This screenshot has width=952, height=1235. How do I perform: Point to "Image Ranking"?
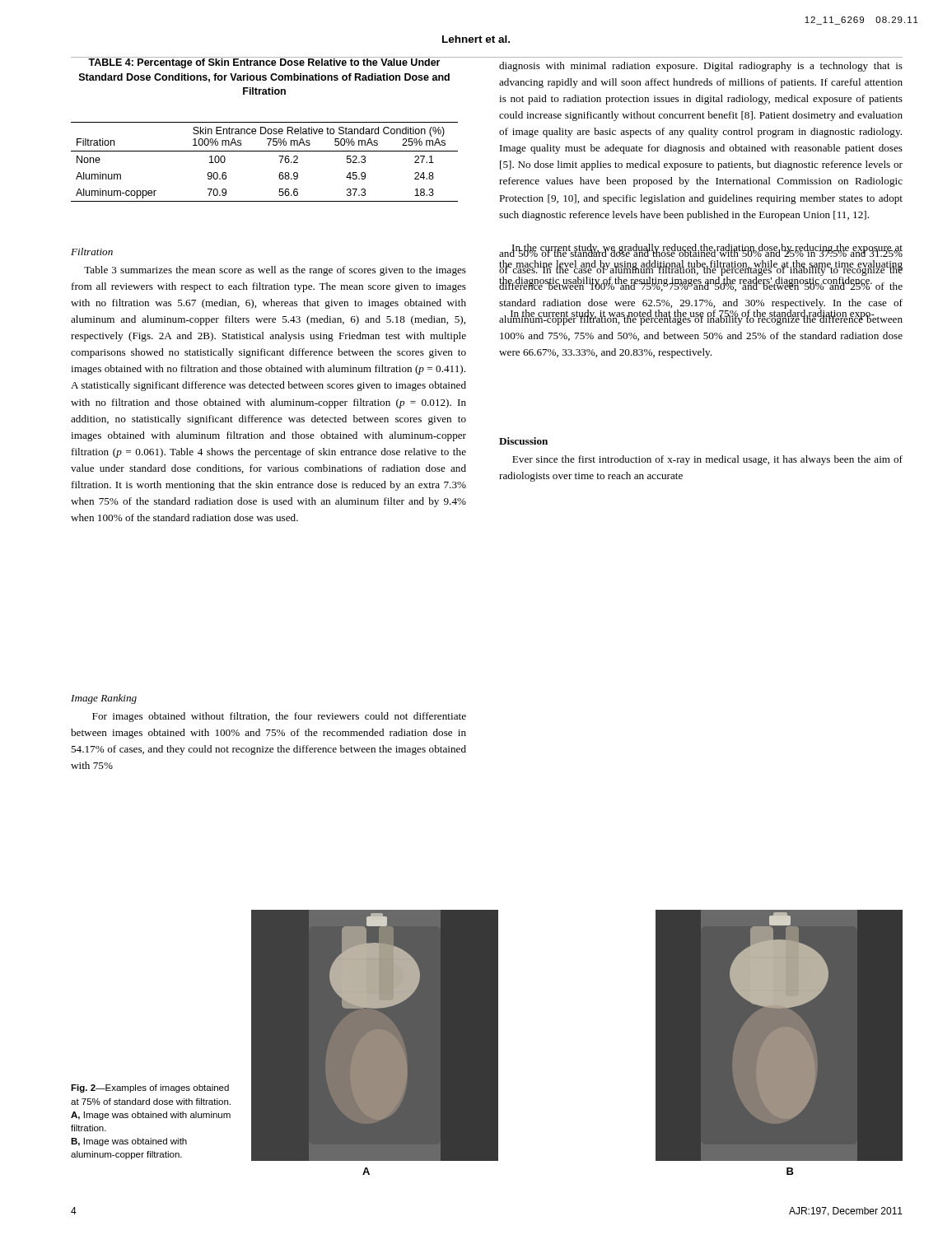pos(104,698)
